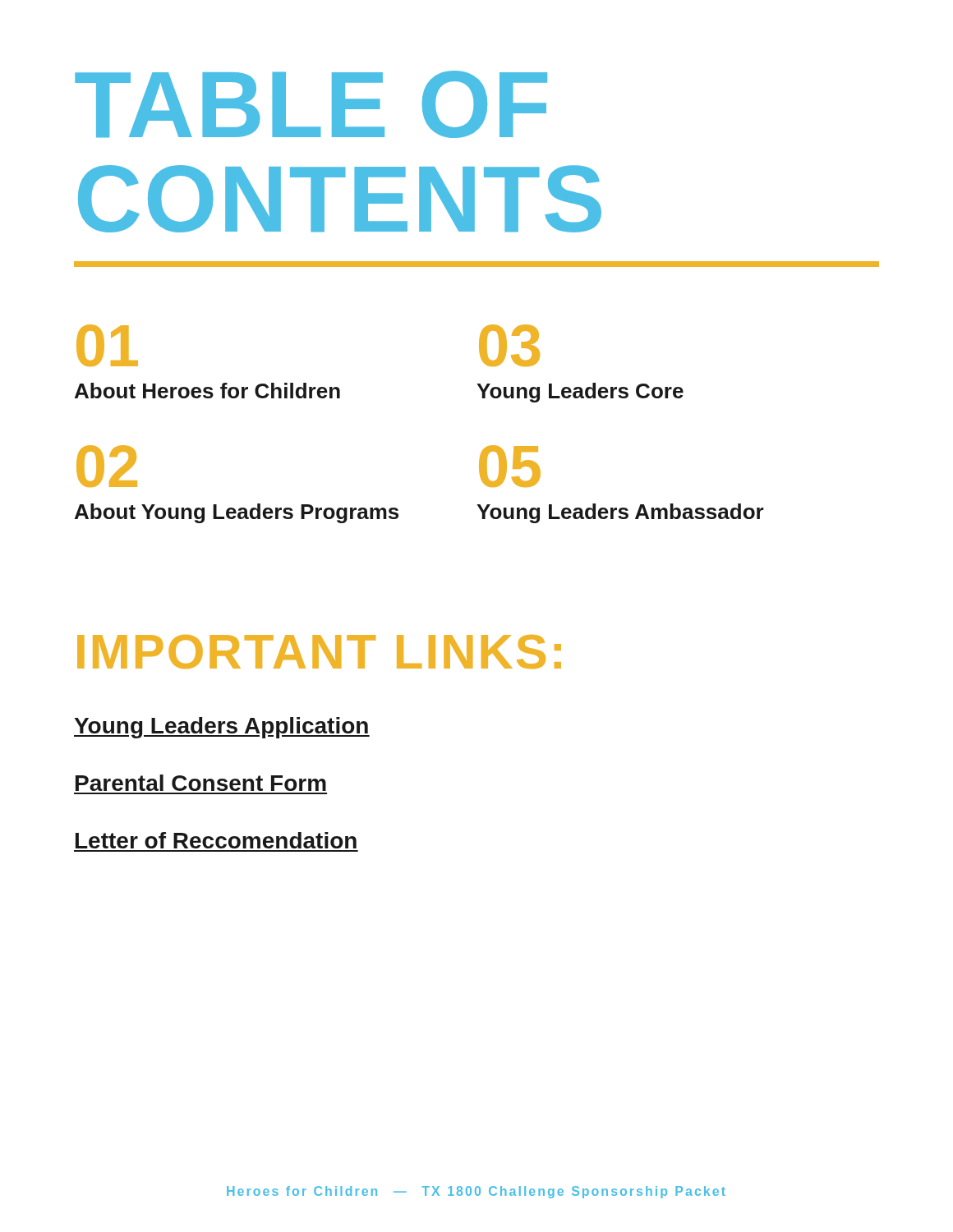Find the text block starting "02 About Young Leaders Programs"
This screenshot has height=1232, width=953.
(x=107, y=466)
